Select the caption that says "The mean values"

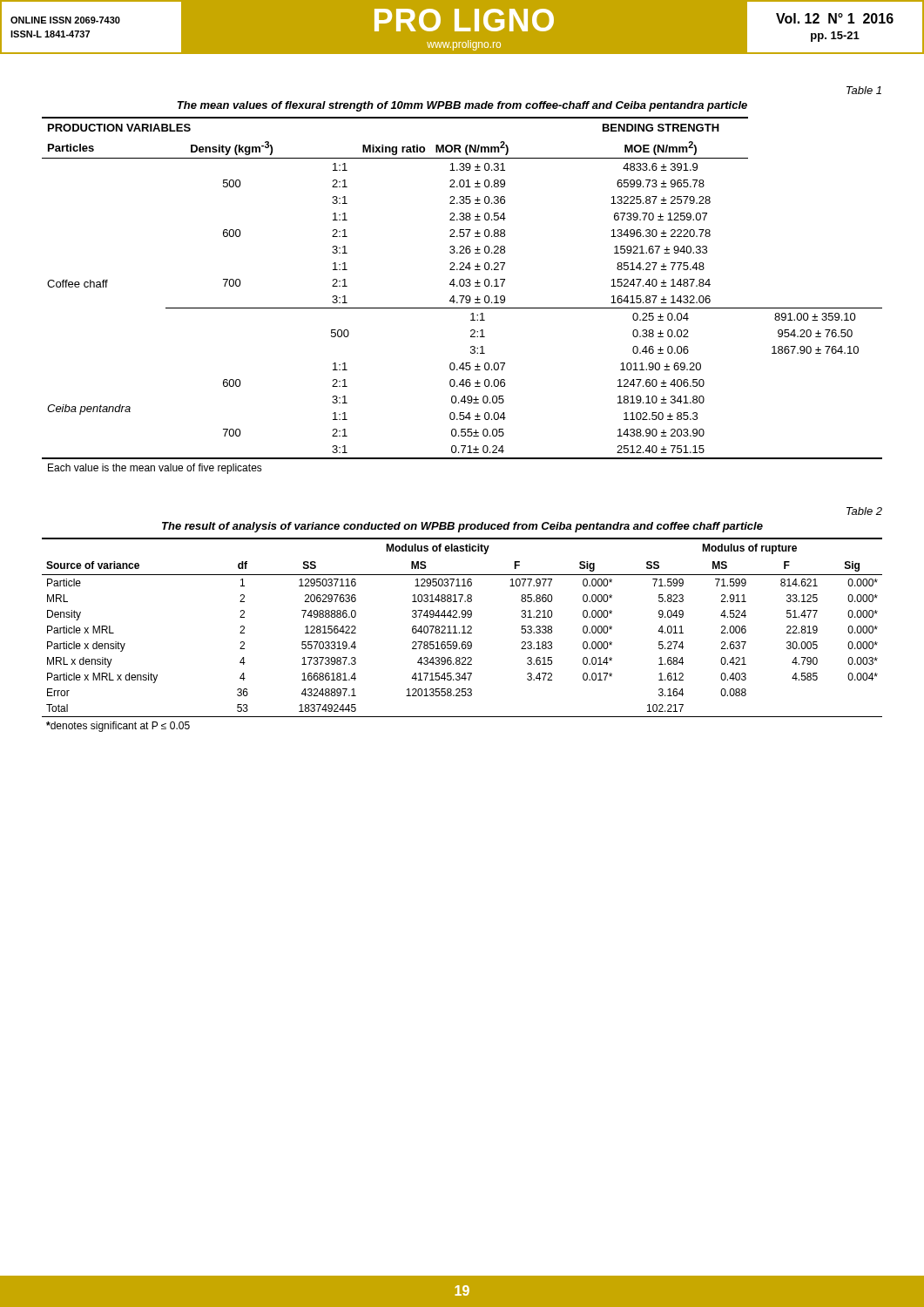pyautogui.click(x=462, y=105)
